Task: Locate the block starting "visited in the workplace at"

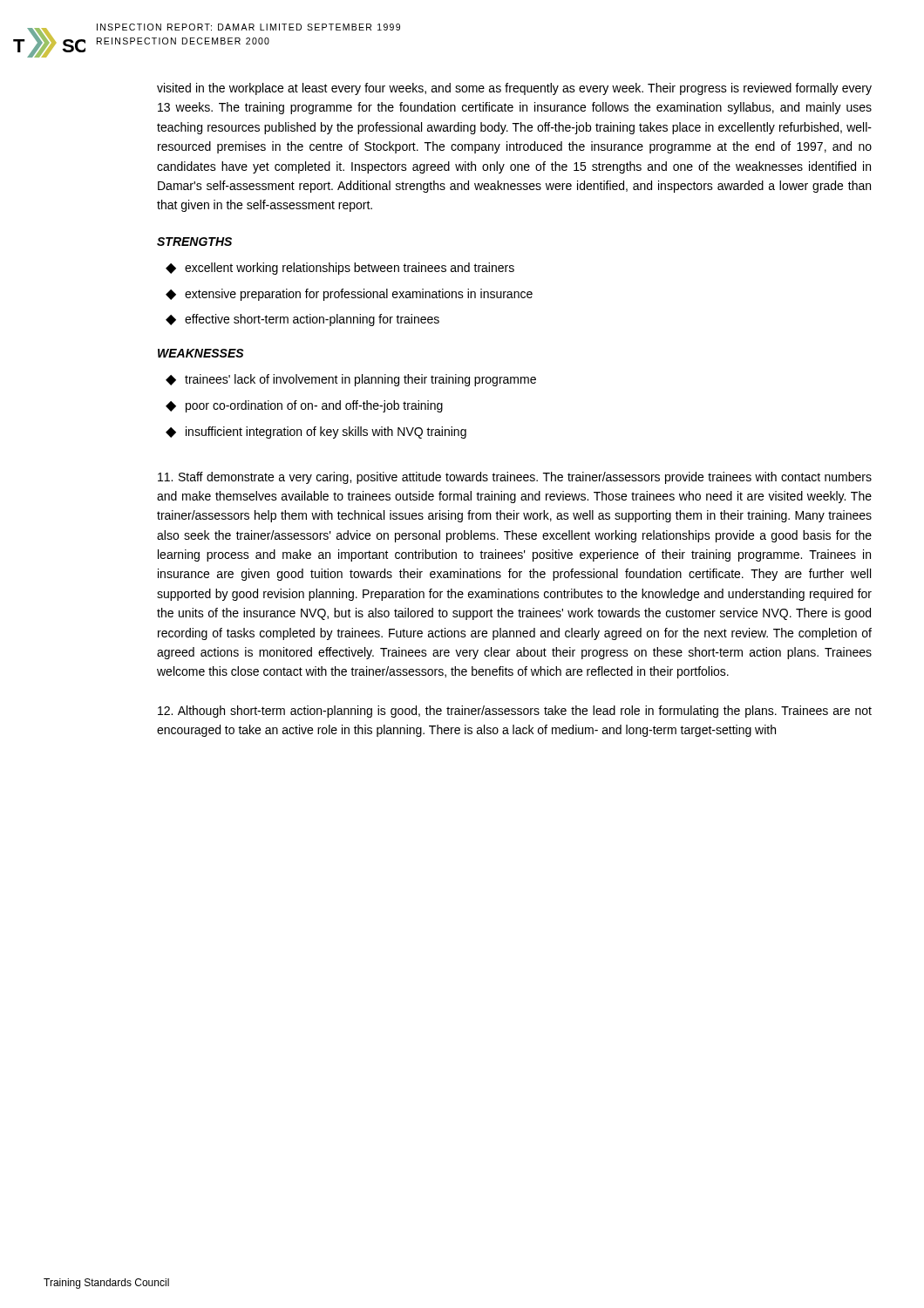Action: point(514,147)
